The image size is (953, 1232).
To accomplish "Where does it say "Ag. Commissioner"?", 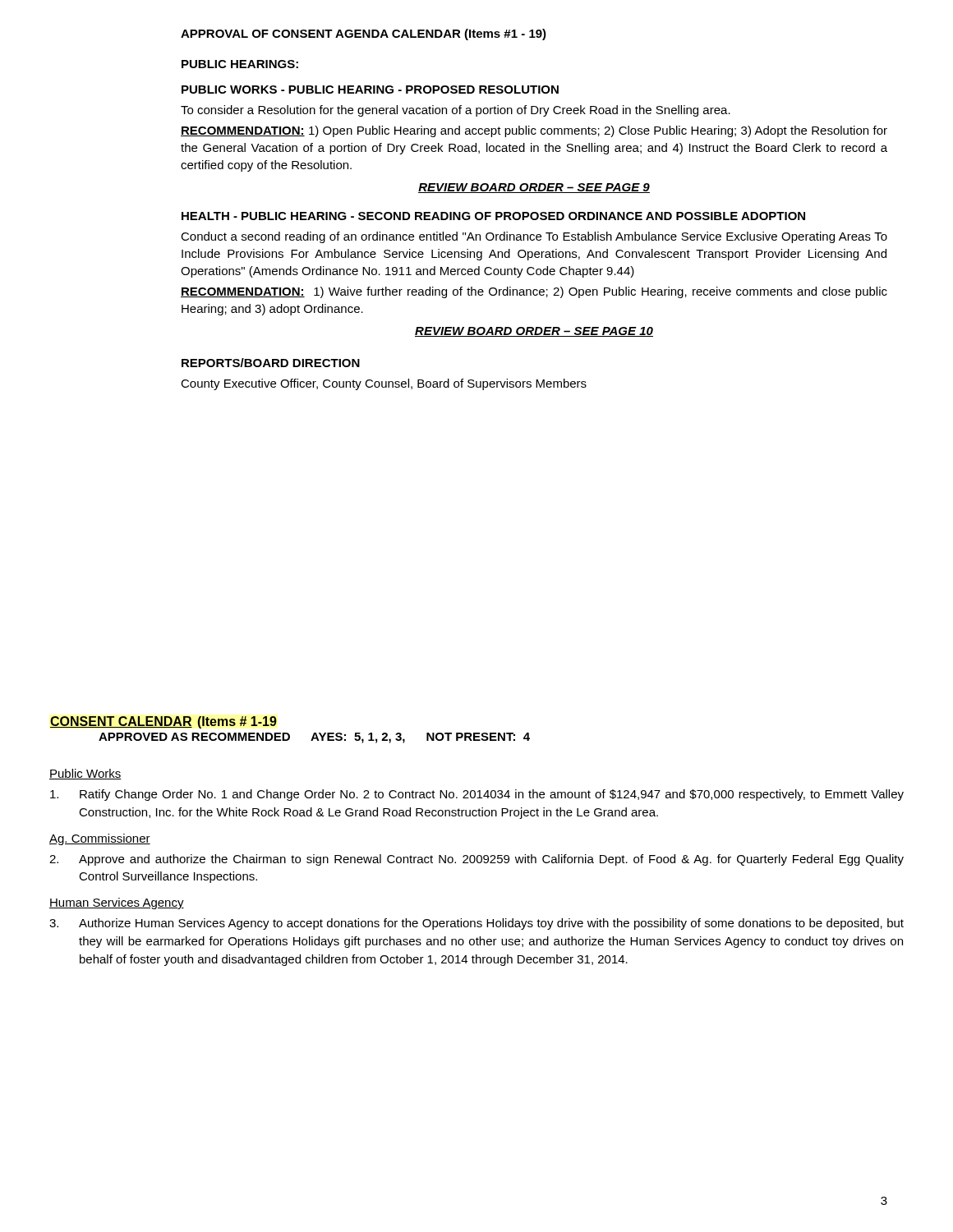I will (x=100, y=838).
